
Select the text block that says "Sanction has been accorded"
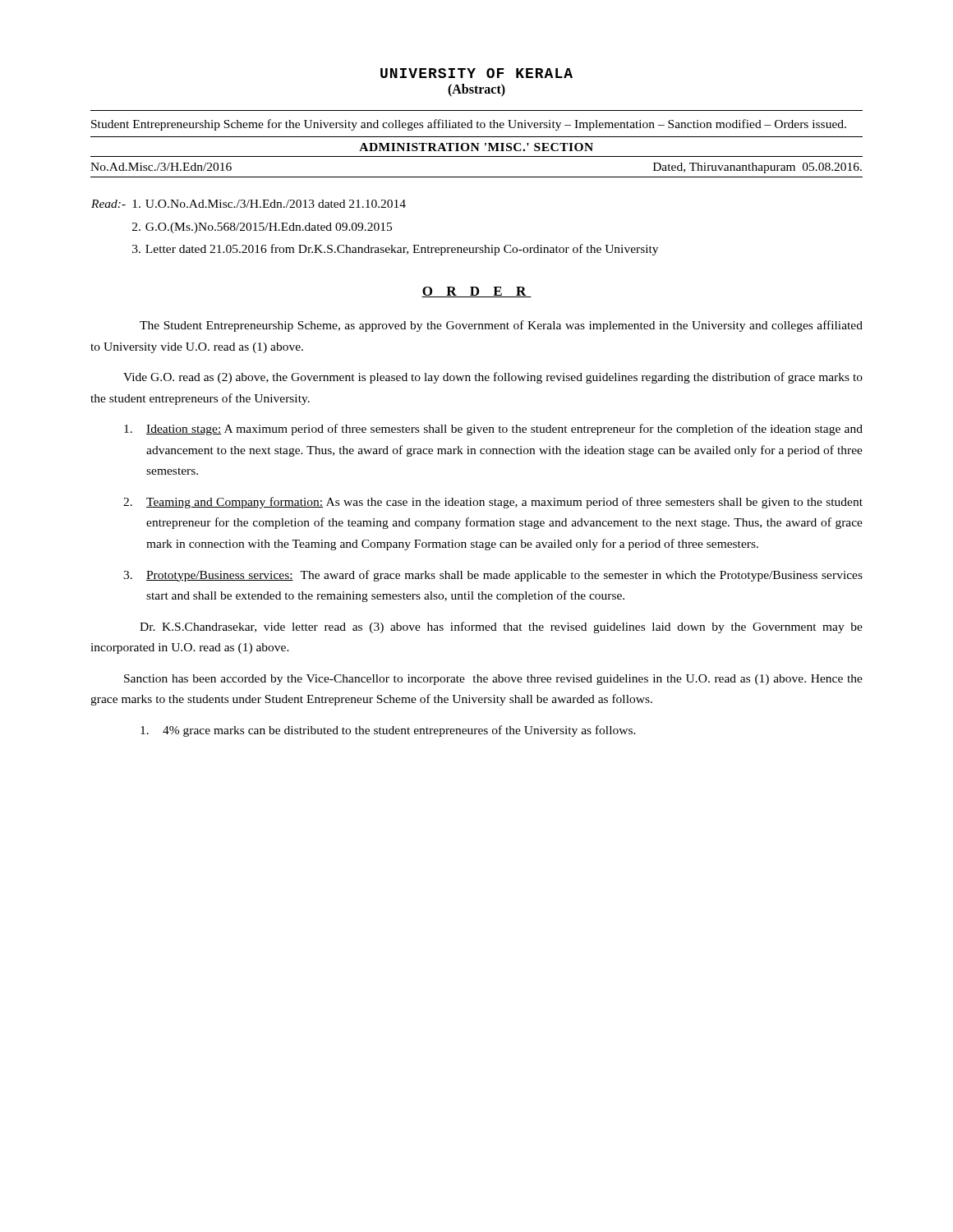[476, 688]
